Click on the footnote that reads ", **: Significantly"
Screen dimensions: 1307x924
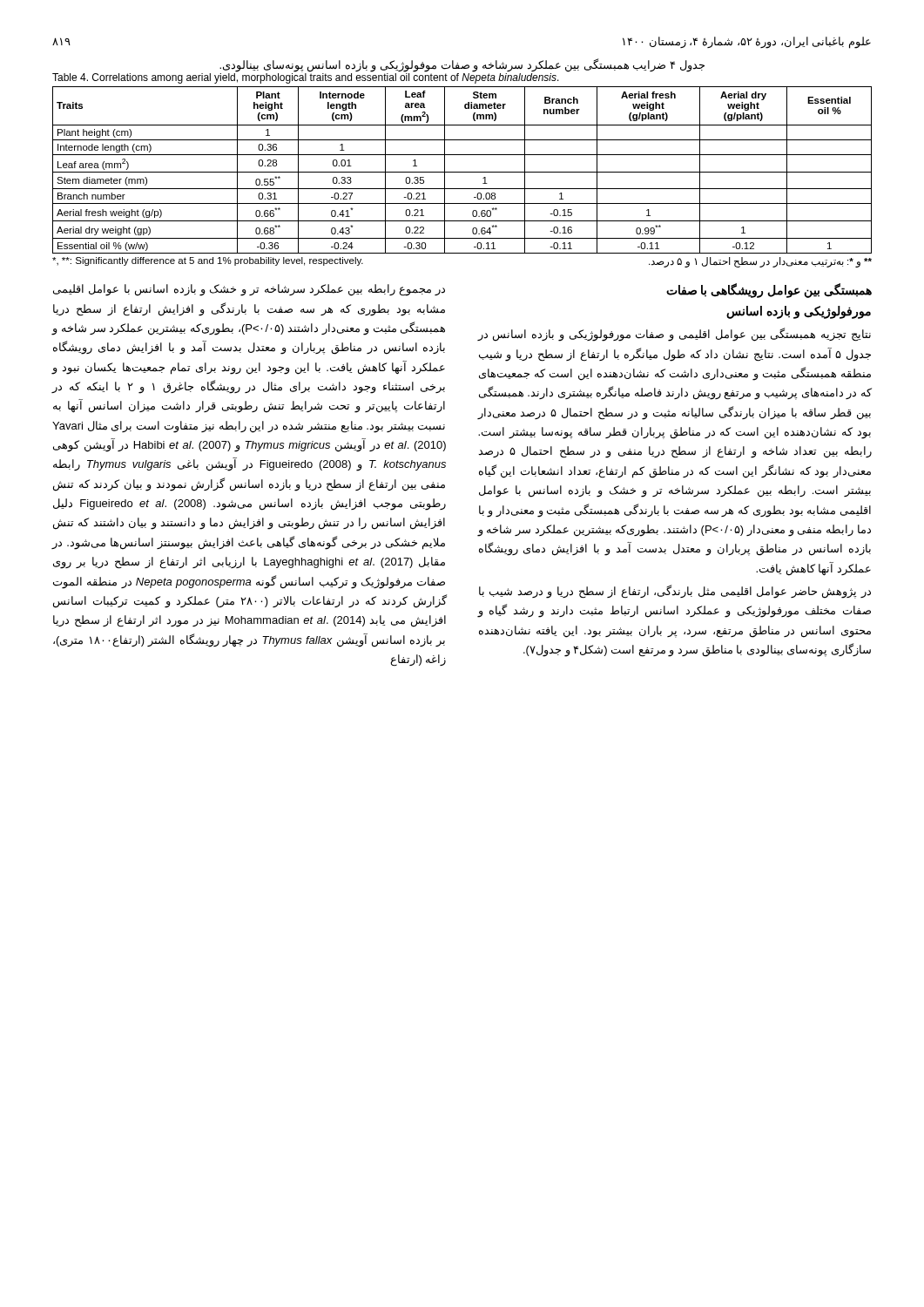coord(462,262)
